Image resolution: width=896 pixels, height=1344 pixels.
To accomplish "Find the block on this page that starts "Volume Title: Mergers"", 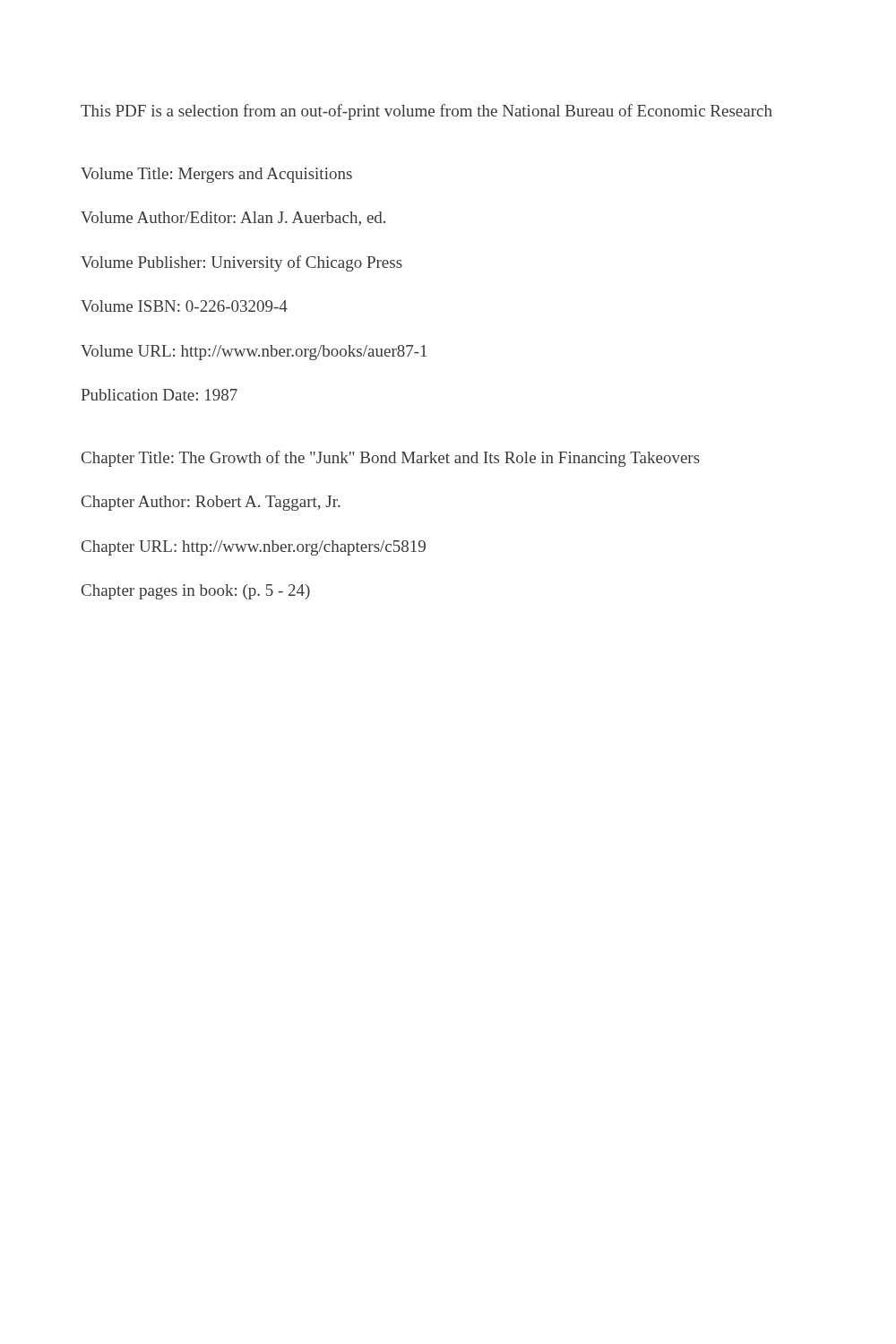I will coord(217,173).
